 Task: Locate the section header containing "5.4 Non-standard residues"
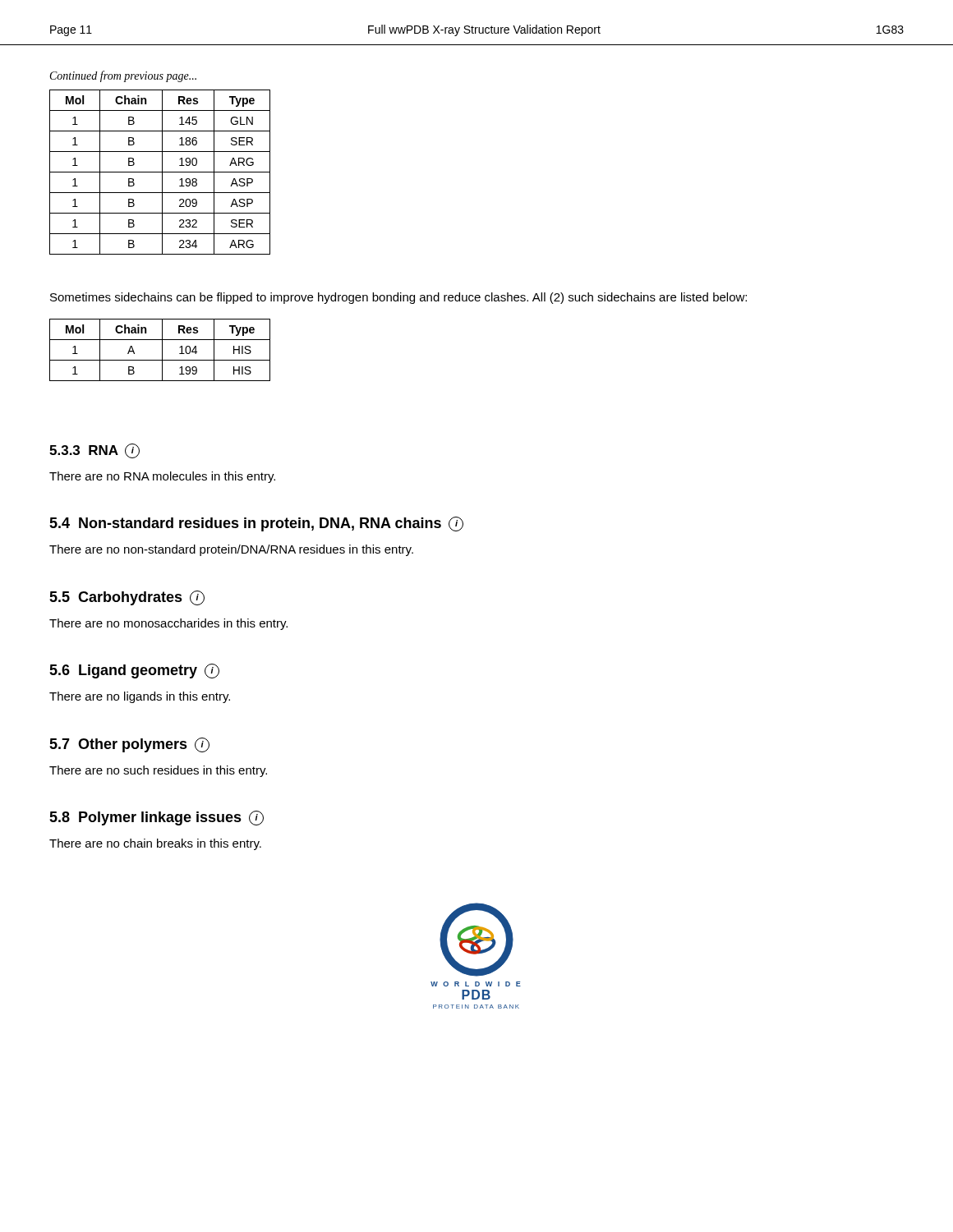(x=256, y=523)
